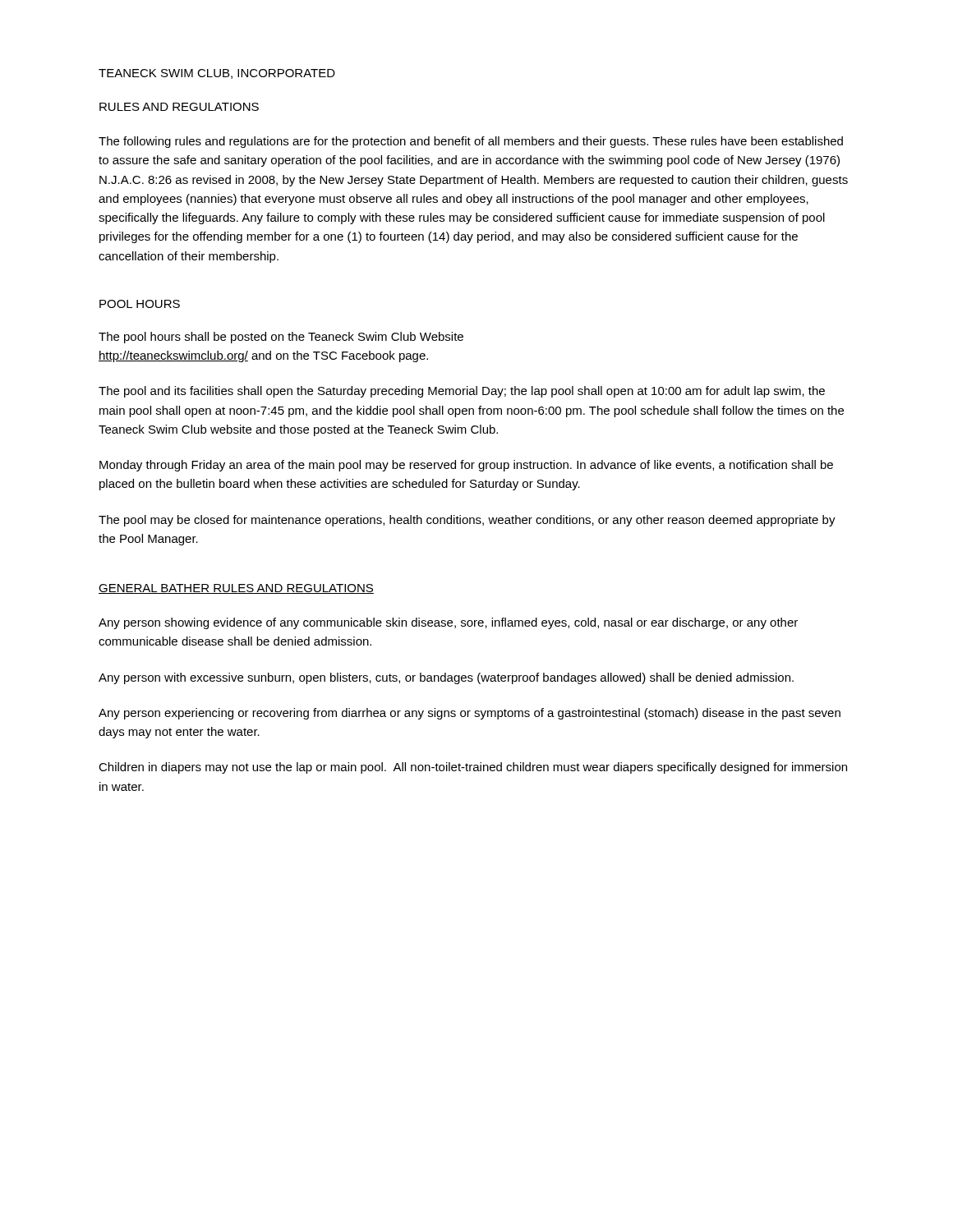Screen dimensions: 1232x953
Task: Locate the text block with the text "Children in diapers may not use the"
Action: [x=473, y=776]
